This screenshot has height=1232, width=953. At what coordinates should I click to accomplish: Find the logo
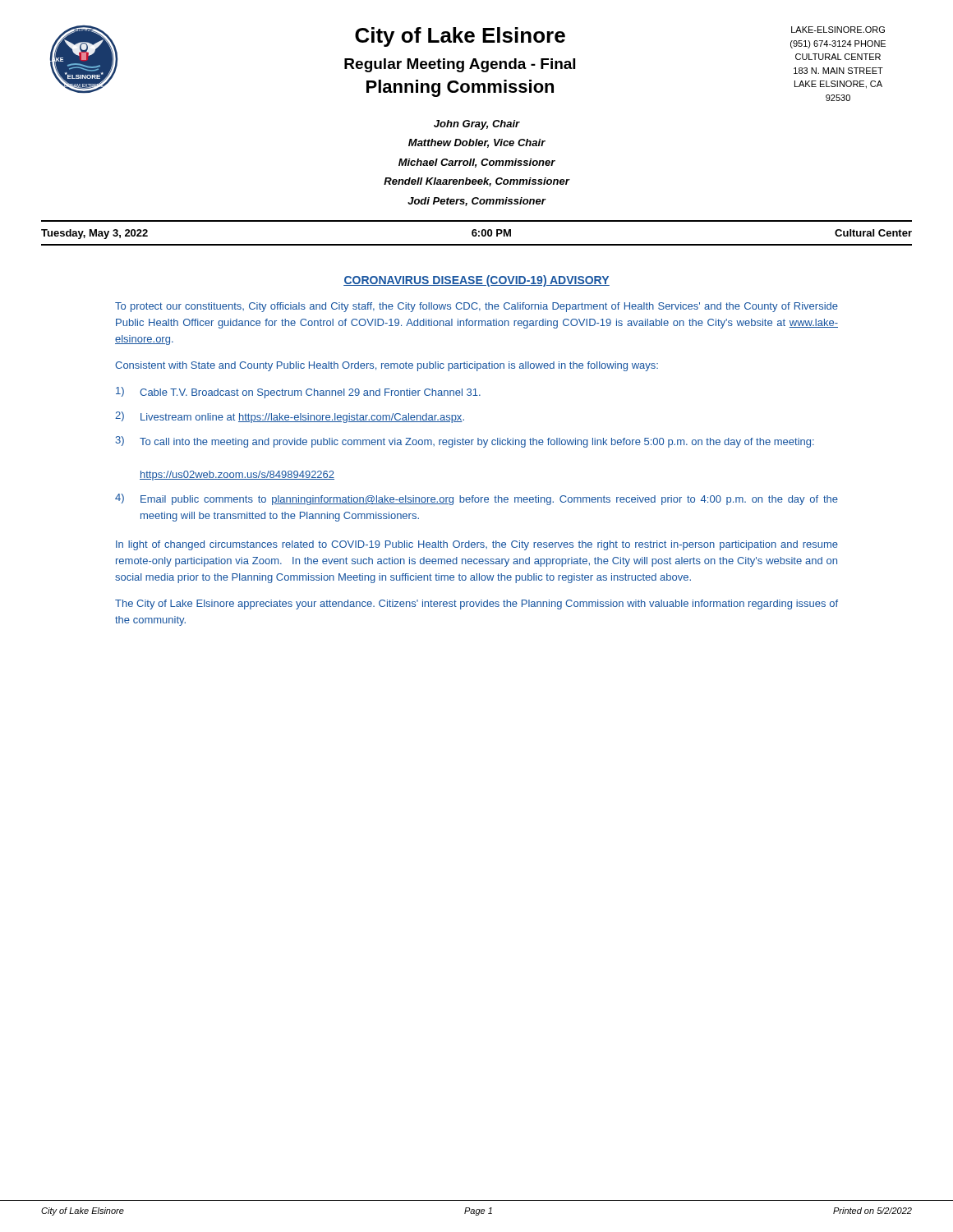[90, 61]
